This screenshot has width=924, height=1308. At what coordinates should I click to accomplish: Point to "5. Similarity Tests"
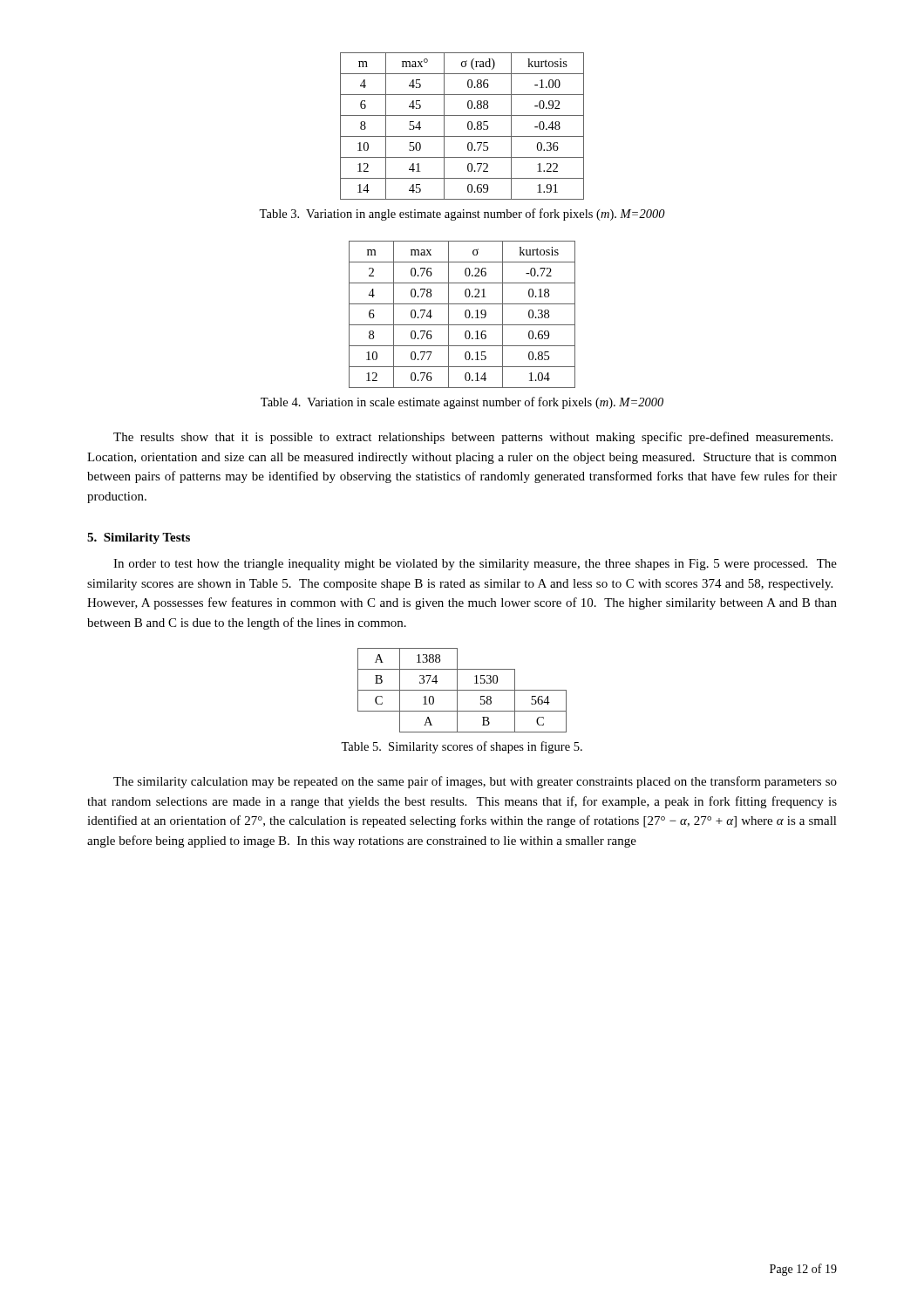(x=139, y=537)
